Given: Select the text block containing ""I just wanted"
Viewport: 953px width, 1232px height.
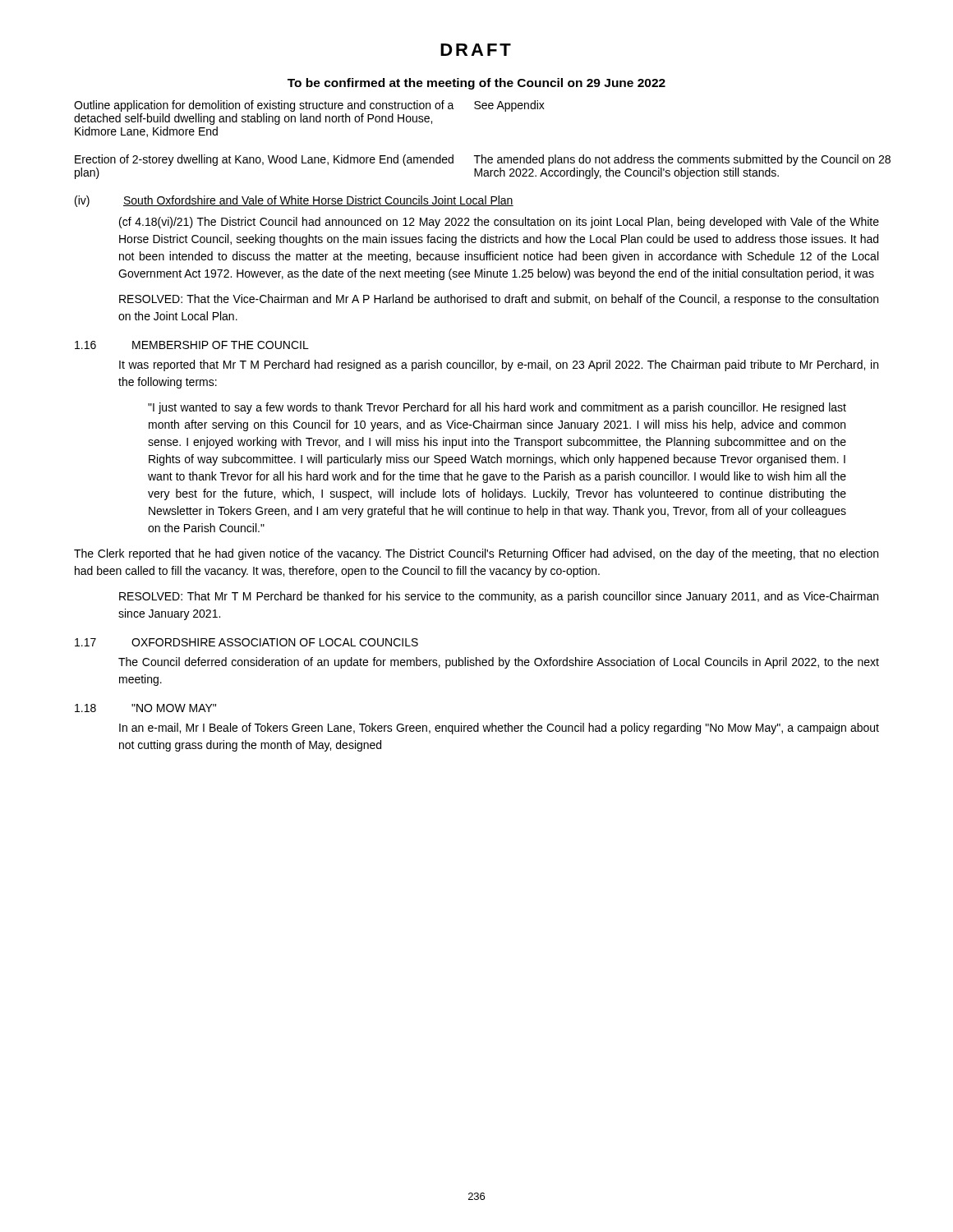Looking at the screenshot, I should tap(497, 468).
